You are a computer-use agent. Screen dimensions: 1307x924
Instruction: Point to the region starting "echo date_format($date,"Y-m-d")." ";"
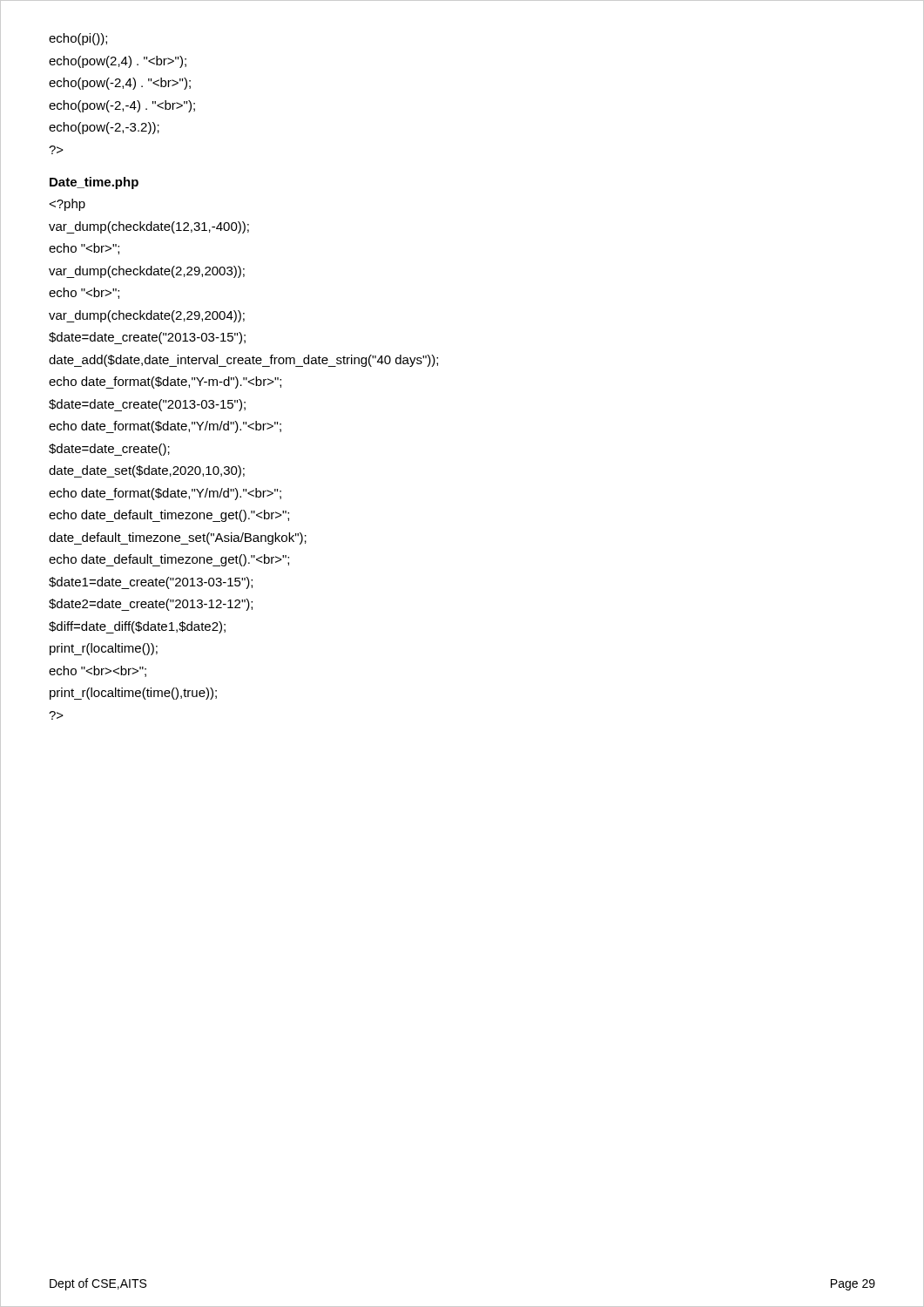click(x=165, y=383)
